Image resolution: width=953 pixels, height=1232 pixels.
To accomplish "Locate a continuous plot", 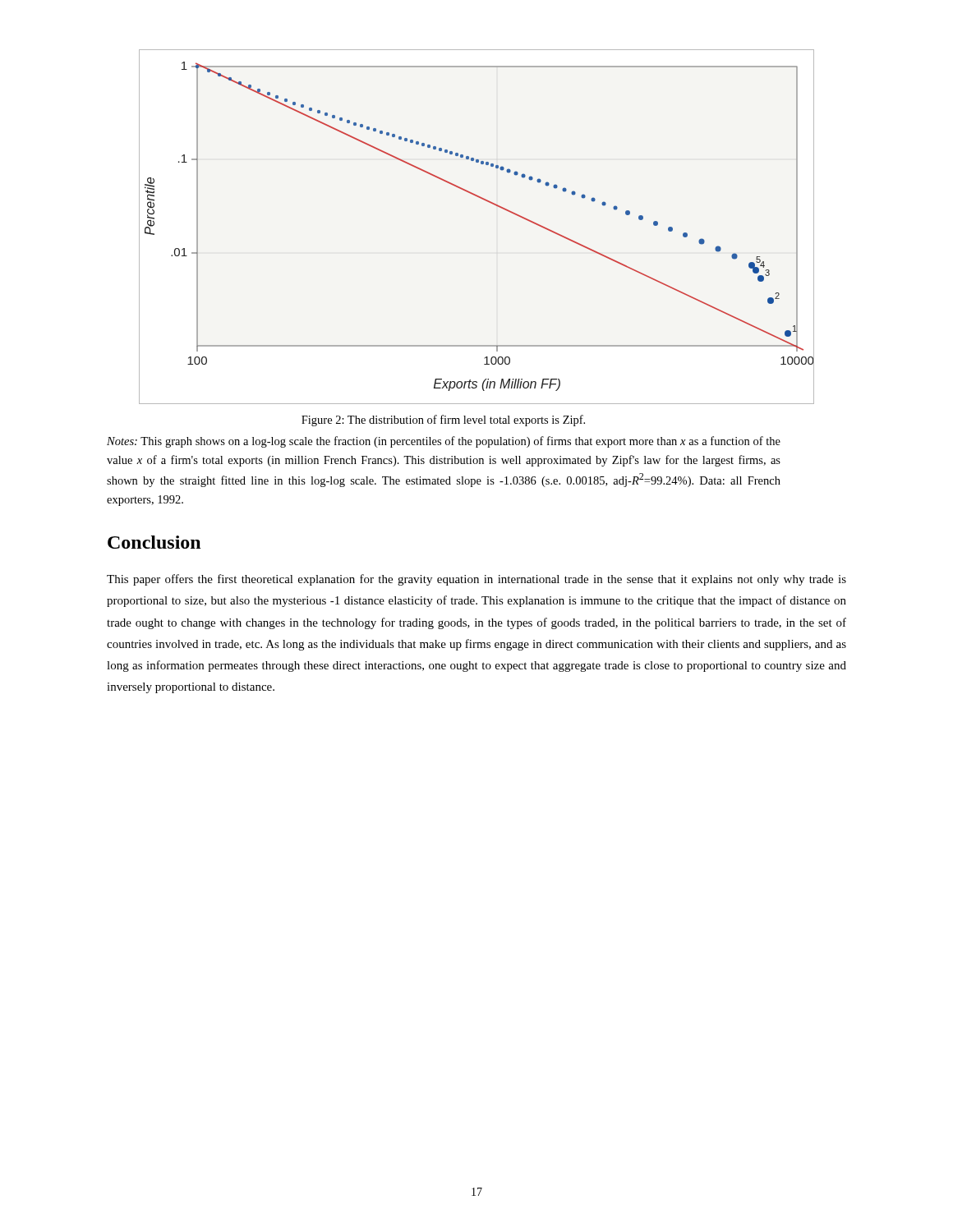I will 476,227.
